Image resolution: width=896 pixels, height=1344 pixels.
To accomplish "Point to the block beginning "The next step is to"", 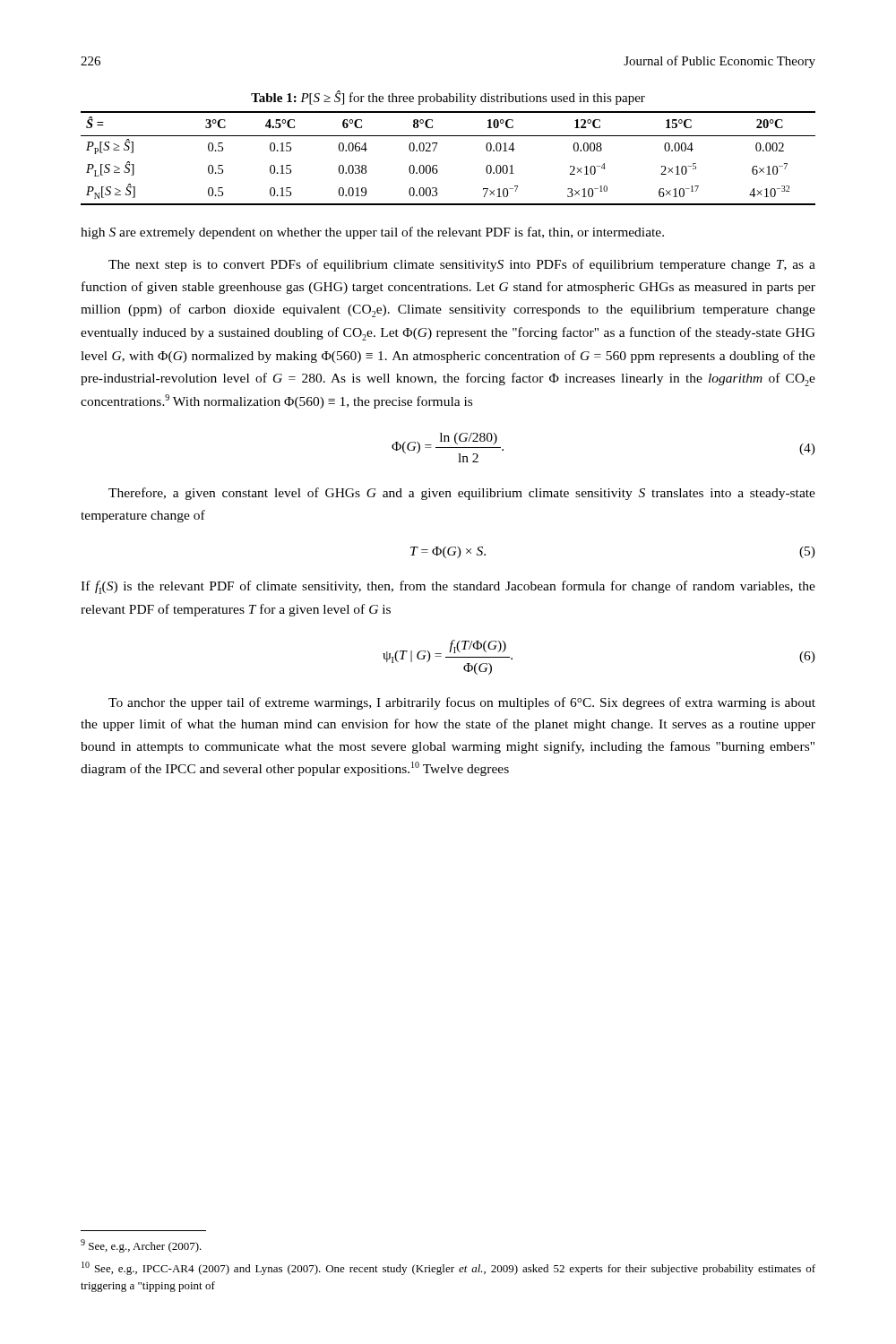I will (x=448, y=333).
